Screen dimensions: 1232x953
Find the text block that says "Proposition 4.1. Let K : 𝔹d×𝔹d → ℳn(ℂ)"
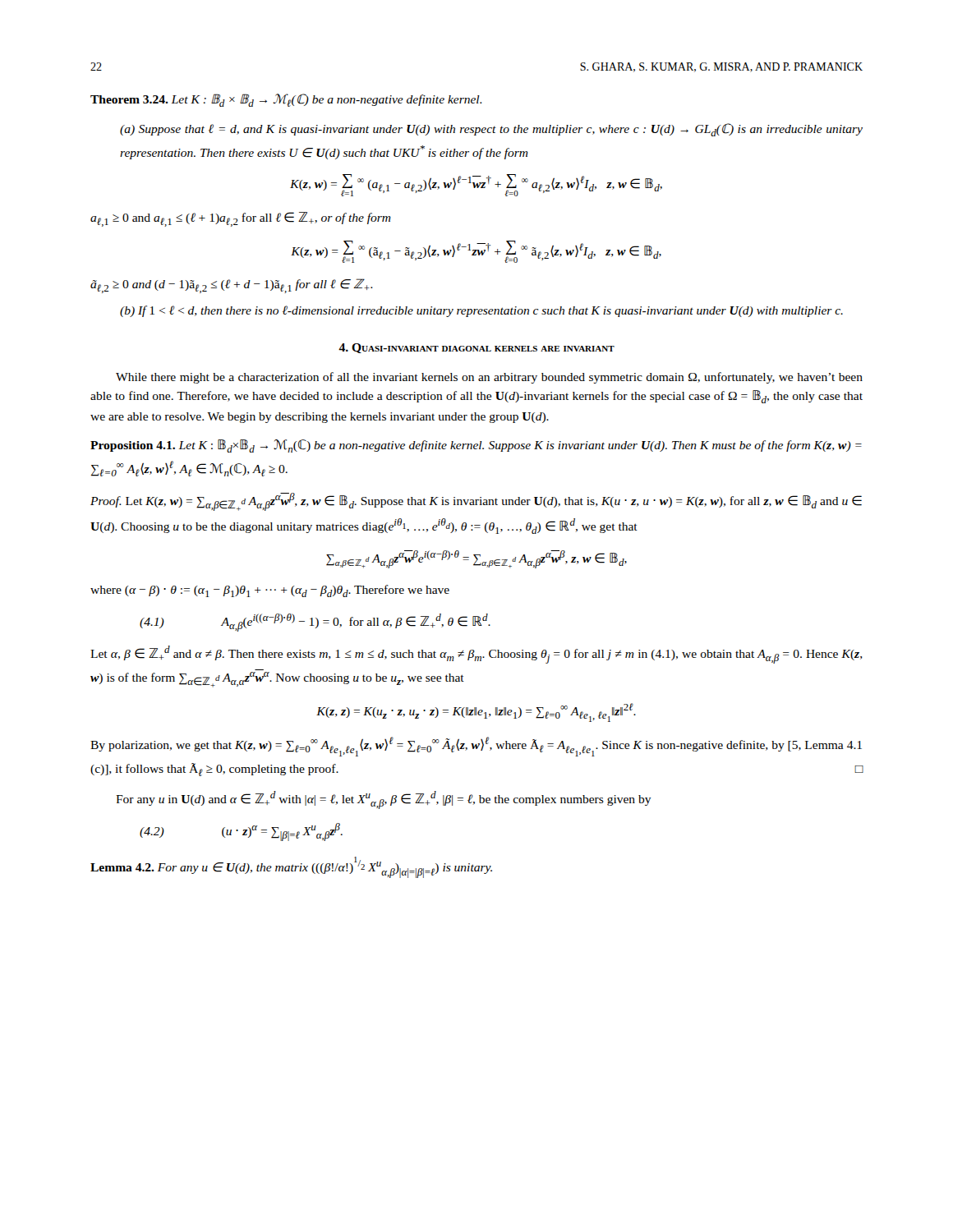(x=476, y=458)
